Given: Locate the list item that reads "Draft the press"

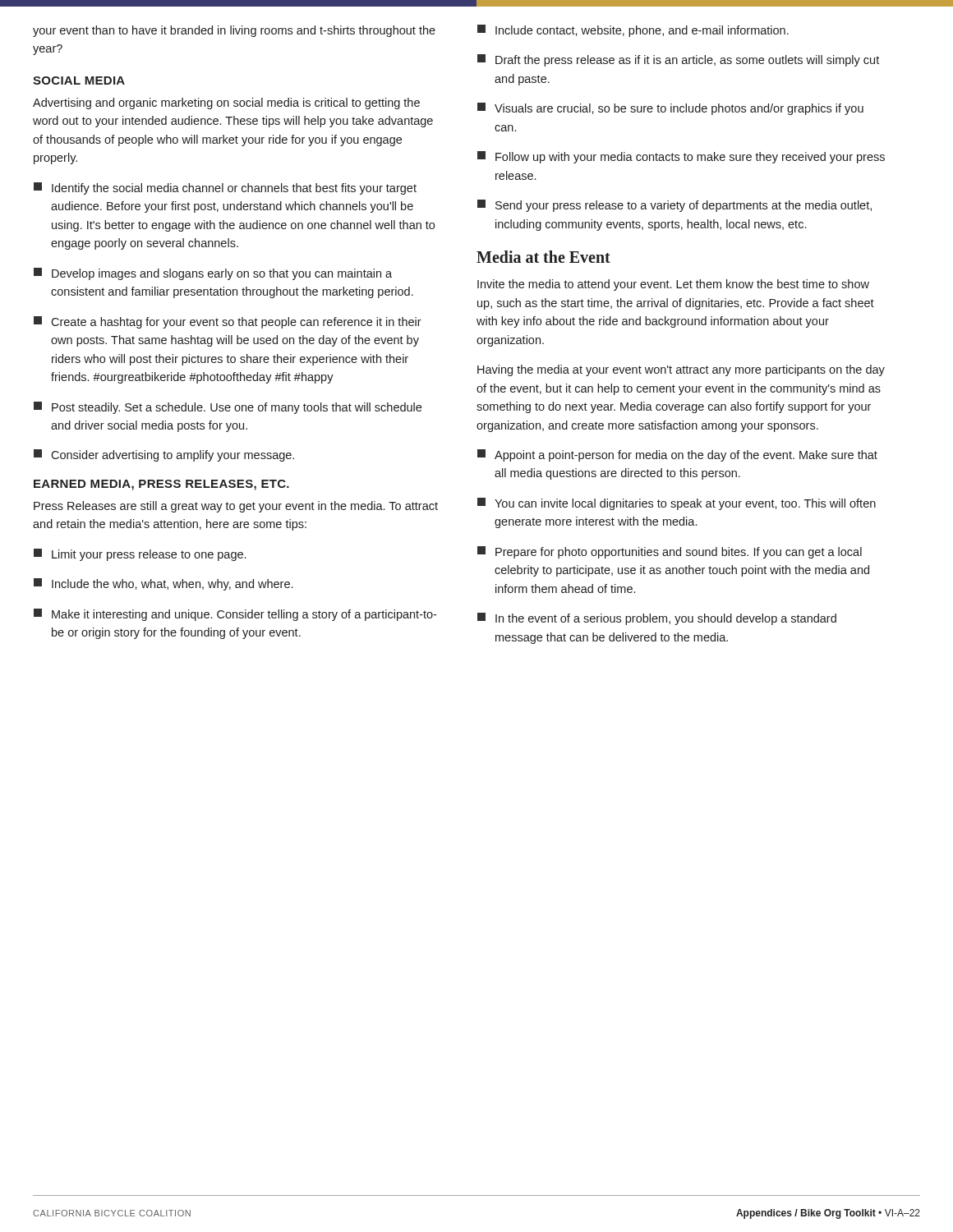Looking at the screenshot, I should [x=682, y=70].
